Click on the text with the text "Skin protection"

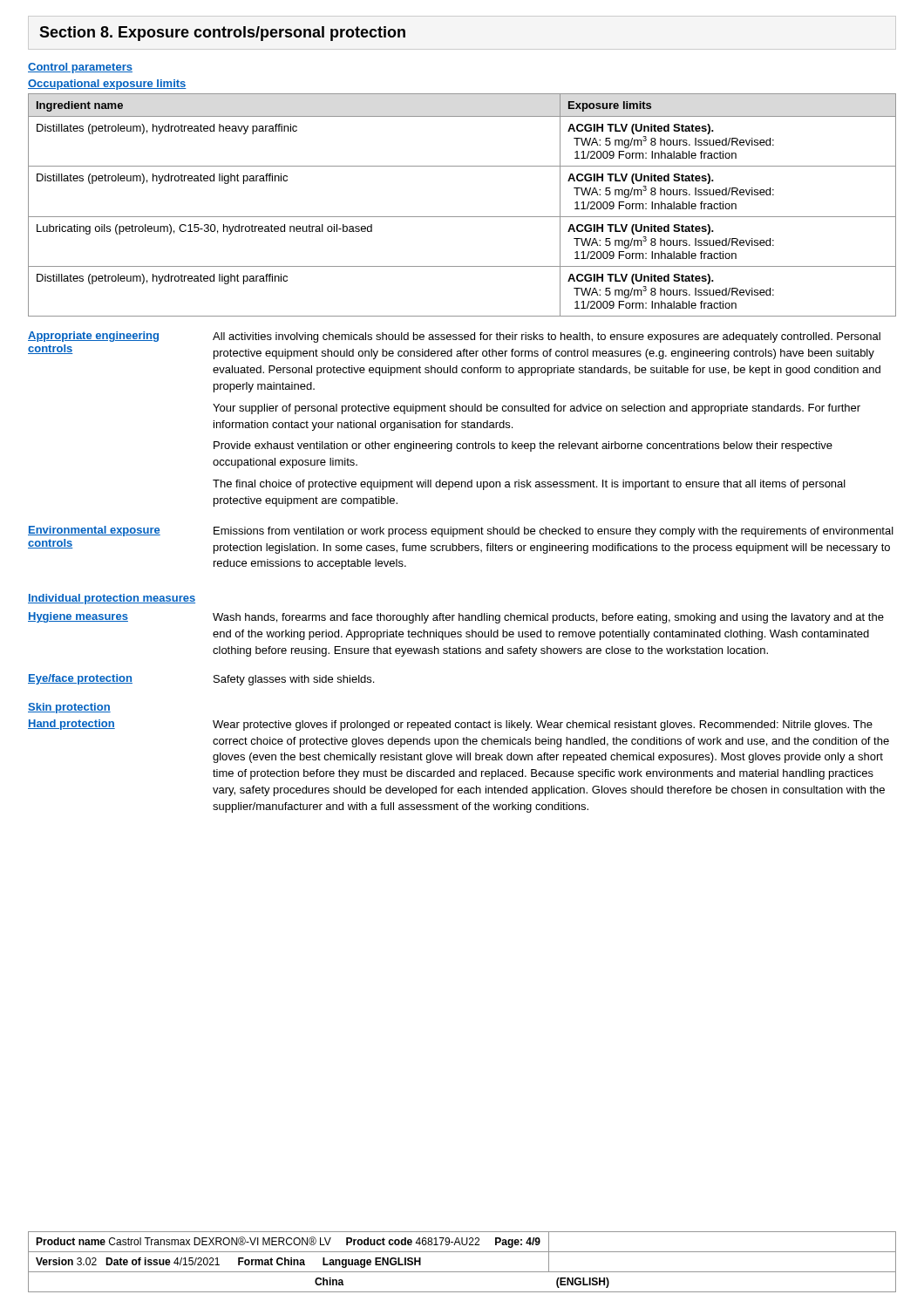(69, 708)
